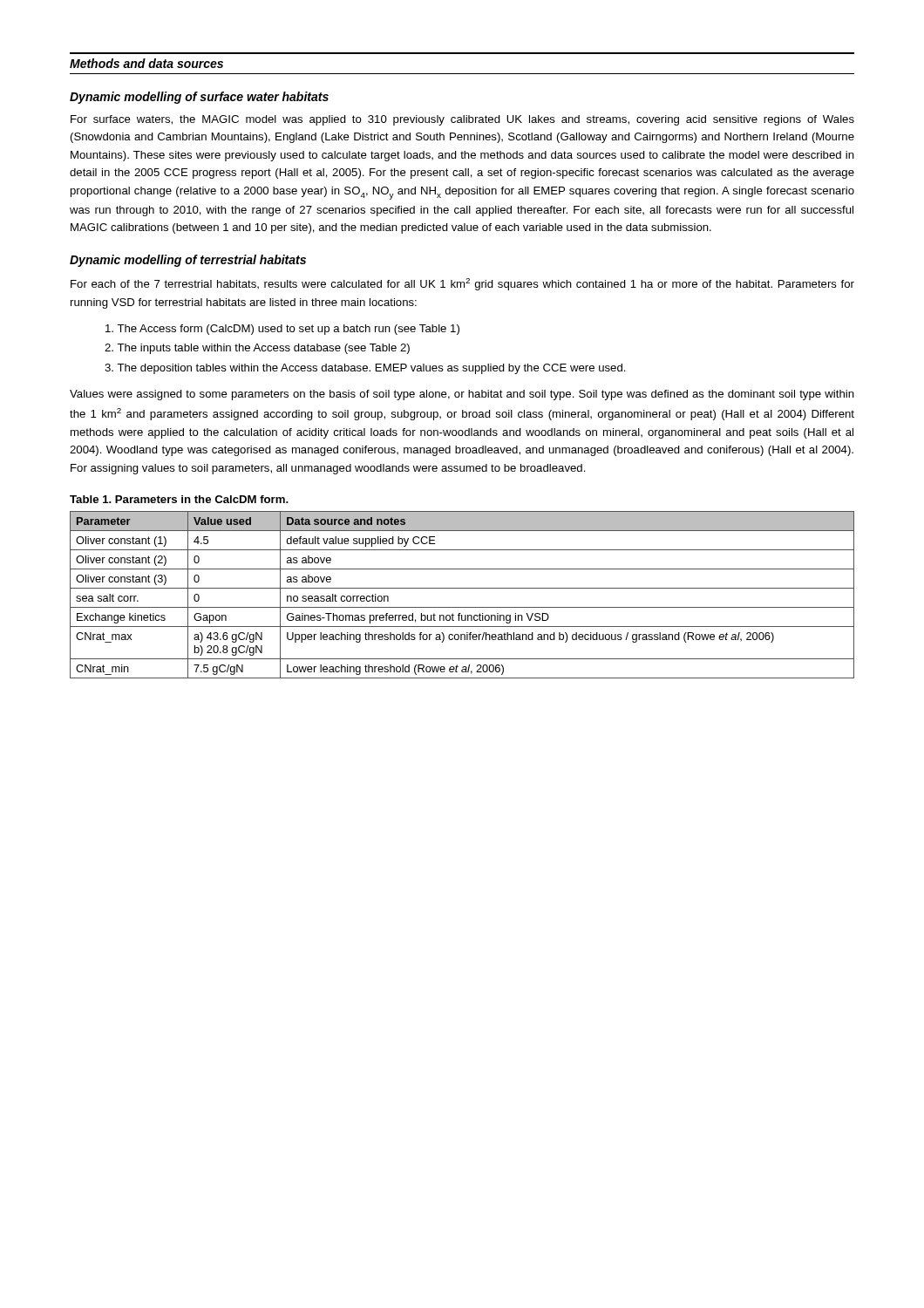Viewport: 924px width, 1308px height.
Task: Select the section header that reads "Dynamic modelling of terrestrial habitats"
Action: click(188, 260)
